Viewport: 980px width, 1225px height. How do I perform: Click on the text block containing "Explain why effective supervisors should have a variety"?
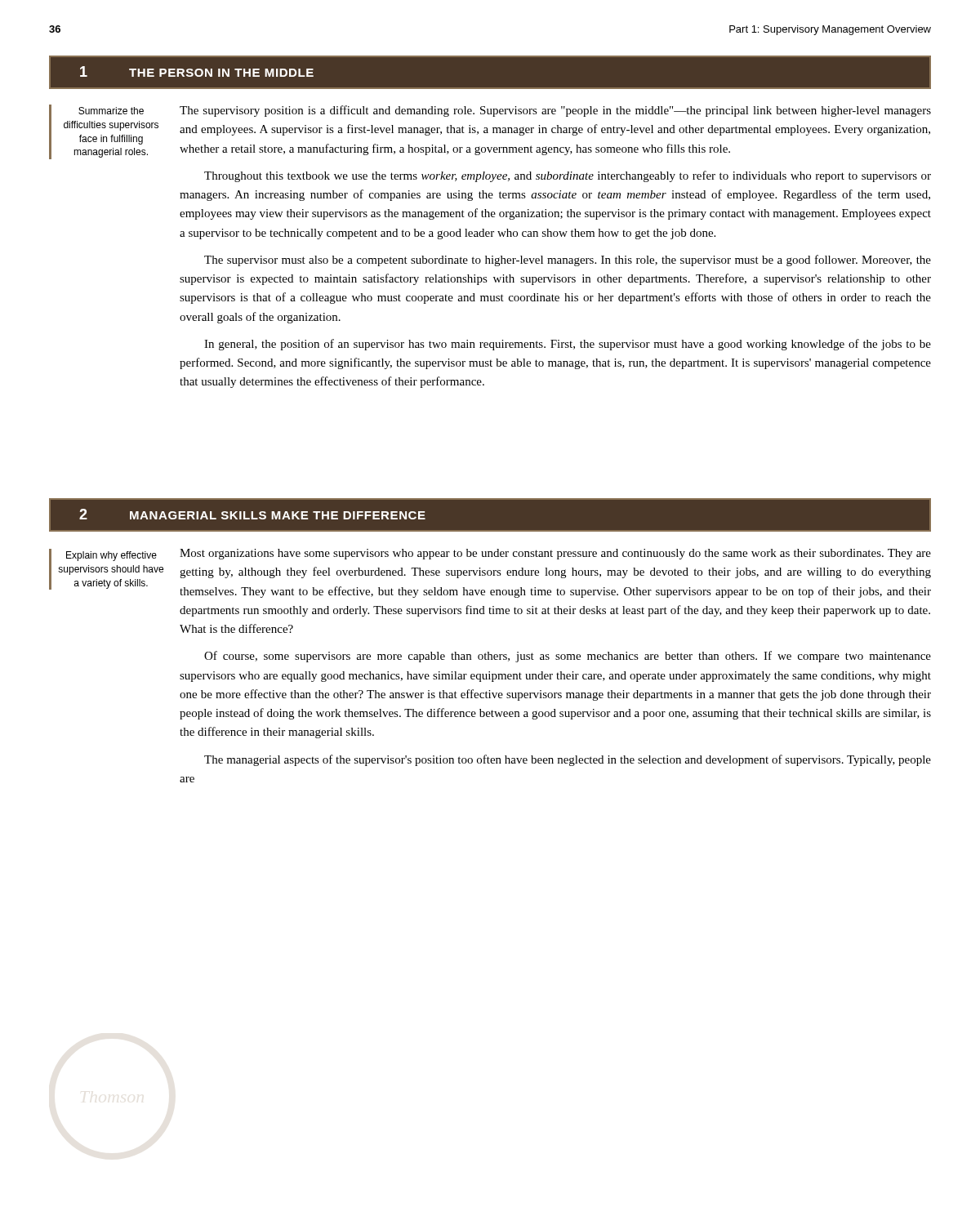pos(111,569)
